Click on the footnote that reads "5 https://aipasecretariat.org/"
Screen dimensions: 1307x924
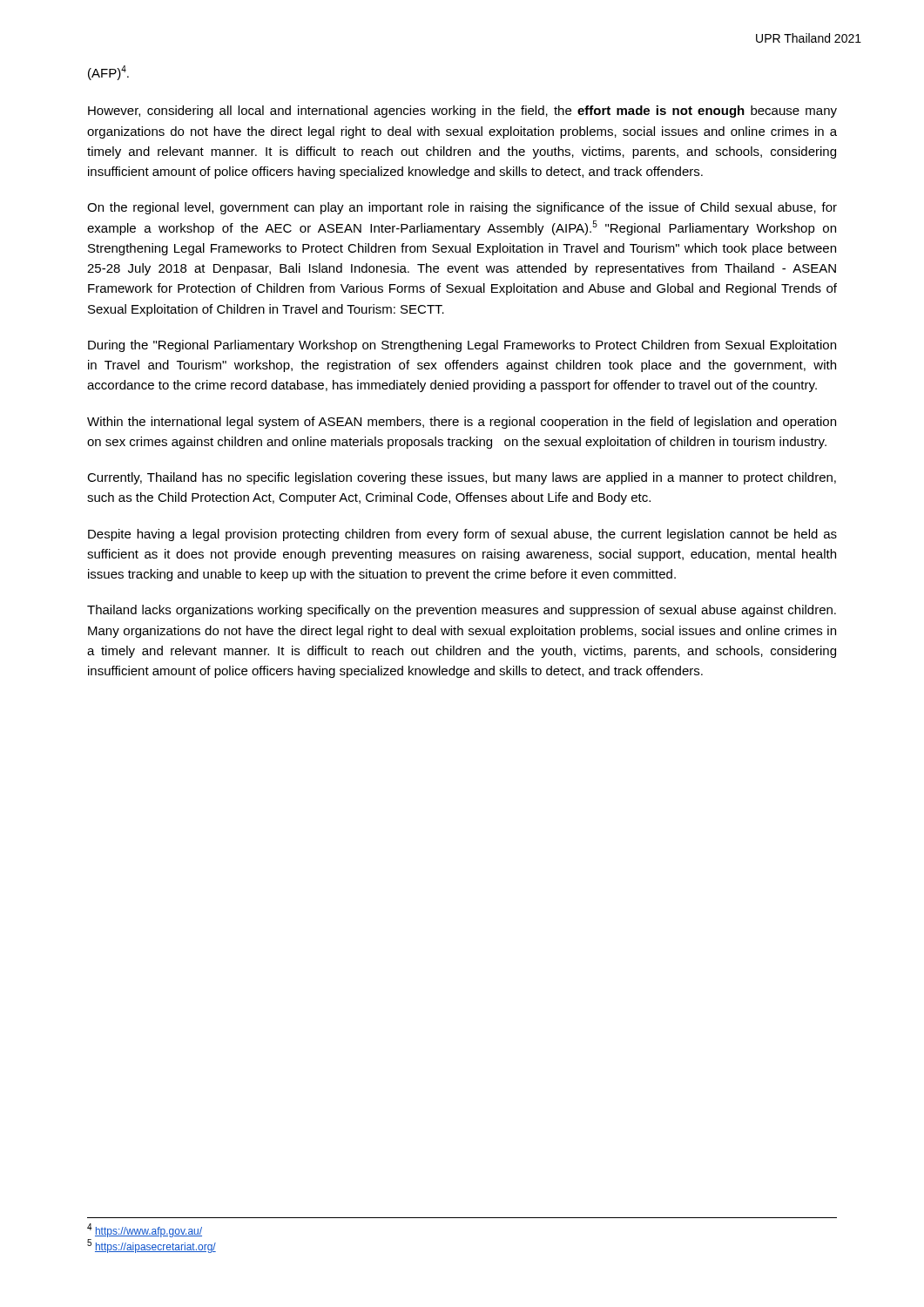tap(151, 1246)
